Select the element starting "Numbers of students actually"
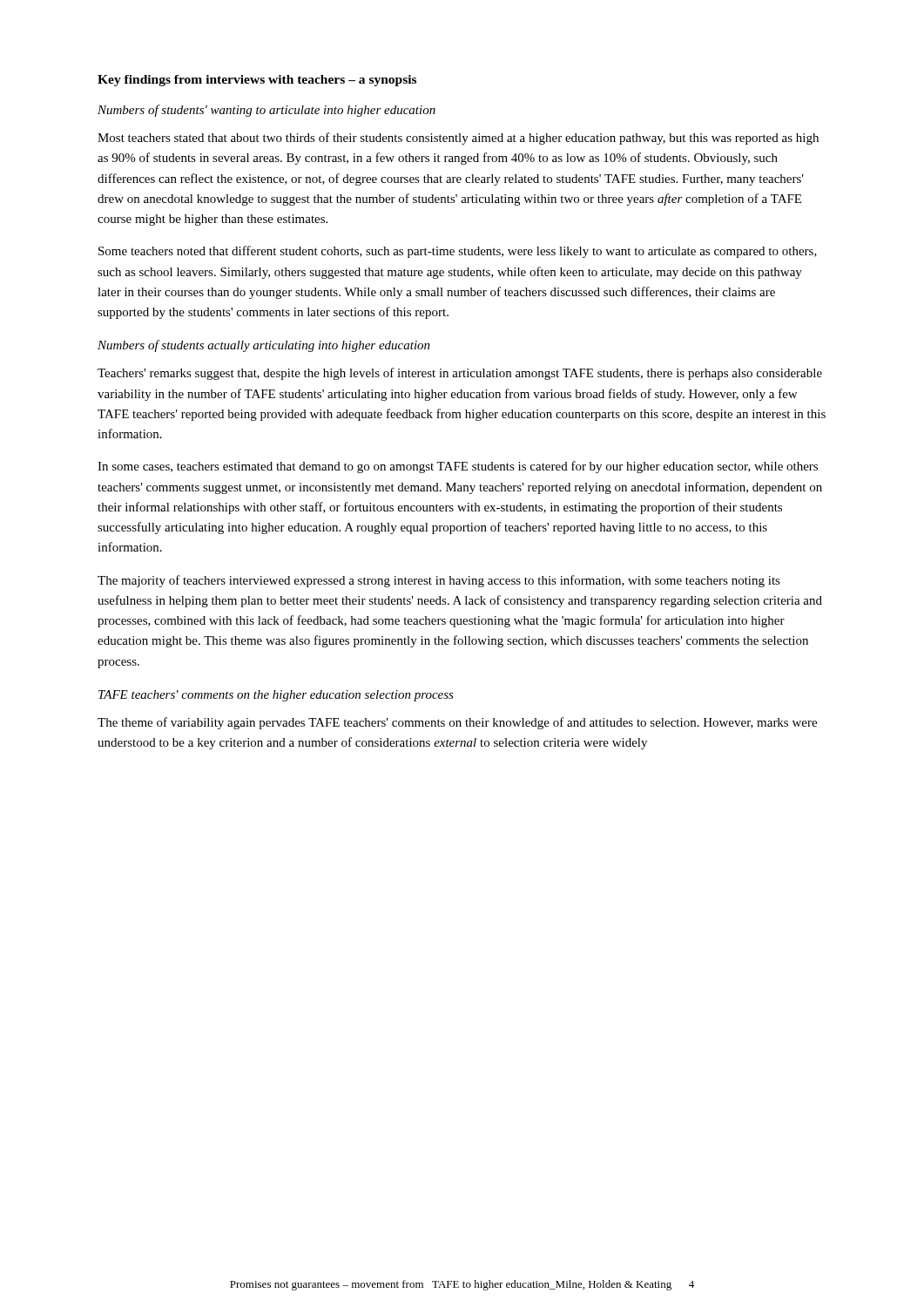924x1307 pixels. [x=264, y=345]
